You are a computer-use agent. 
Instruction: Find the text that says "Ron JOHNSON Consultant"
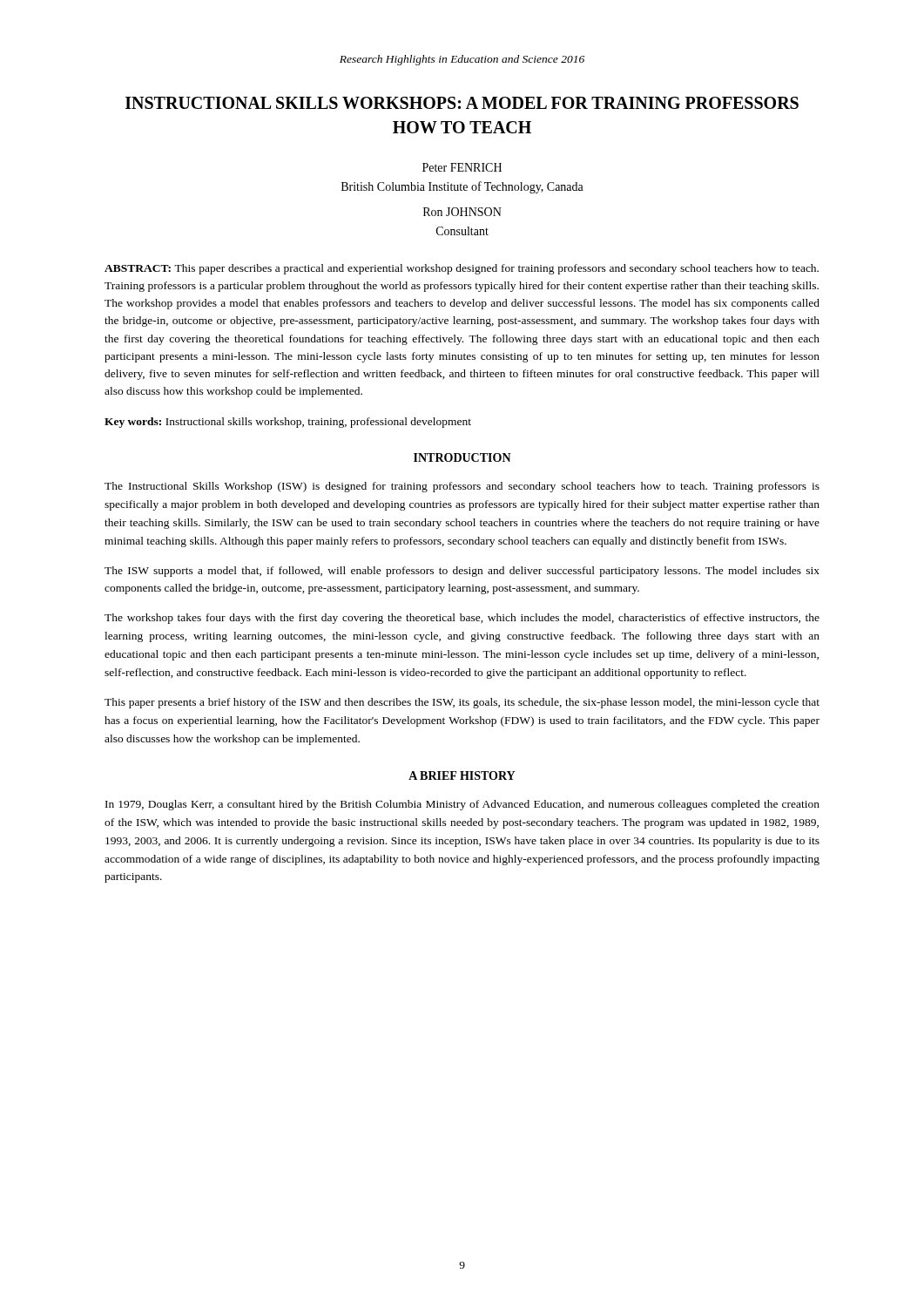462,222
